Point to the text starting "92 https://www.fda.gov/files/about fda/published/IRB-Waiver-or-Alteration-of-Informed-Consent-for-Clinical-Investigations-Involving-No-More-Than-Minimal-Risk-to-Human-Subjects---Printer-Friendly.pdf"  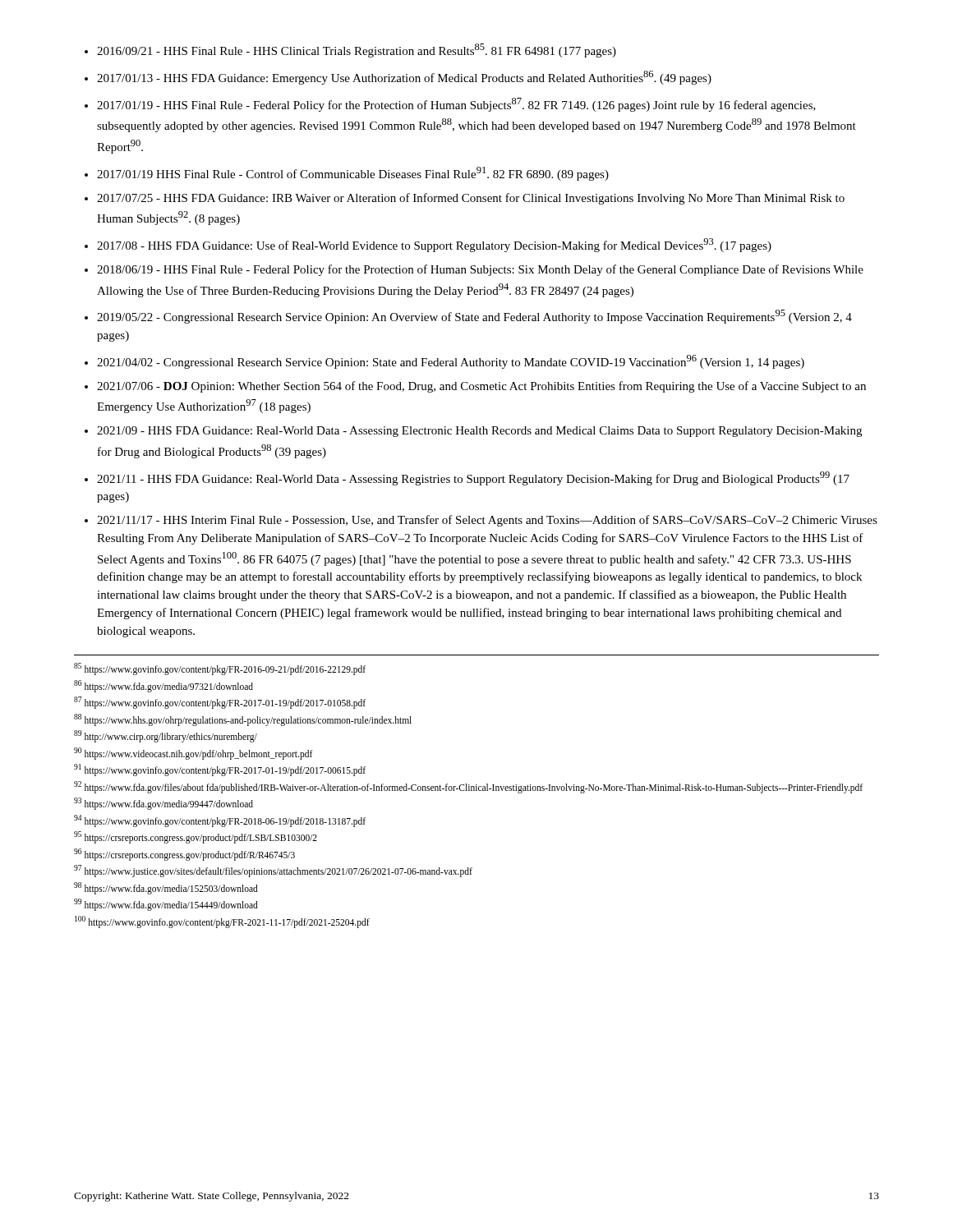[x=468, y=786]
